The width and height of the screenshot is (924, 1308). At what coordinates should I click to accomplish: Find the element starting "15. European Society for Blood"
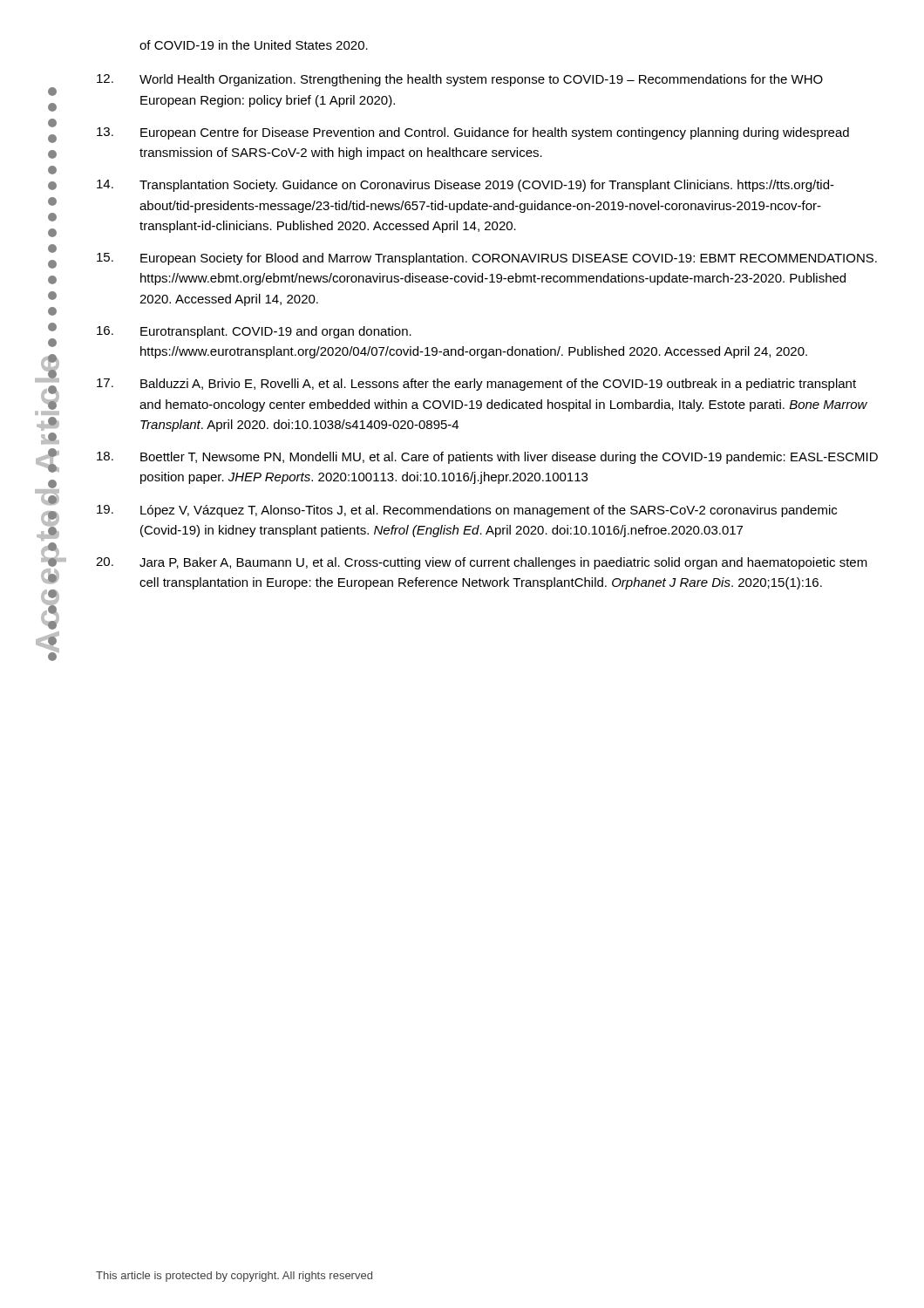tap(488, 278)
